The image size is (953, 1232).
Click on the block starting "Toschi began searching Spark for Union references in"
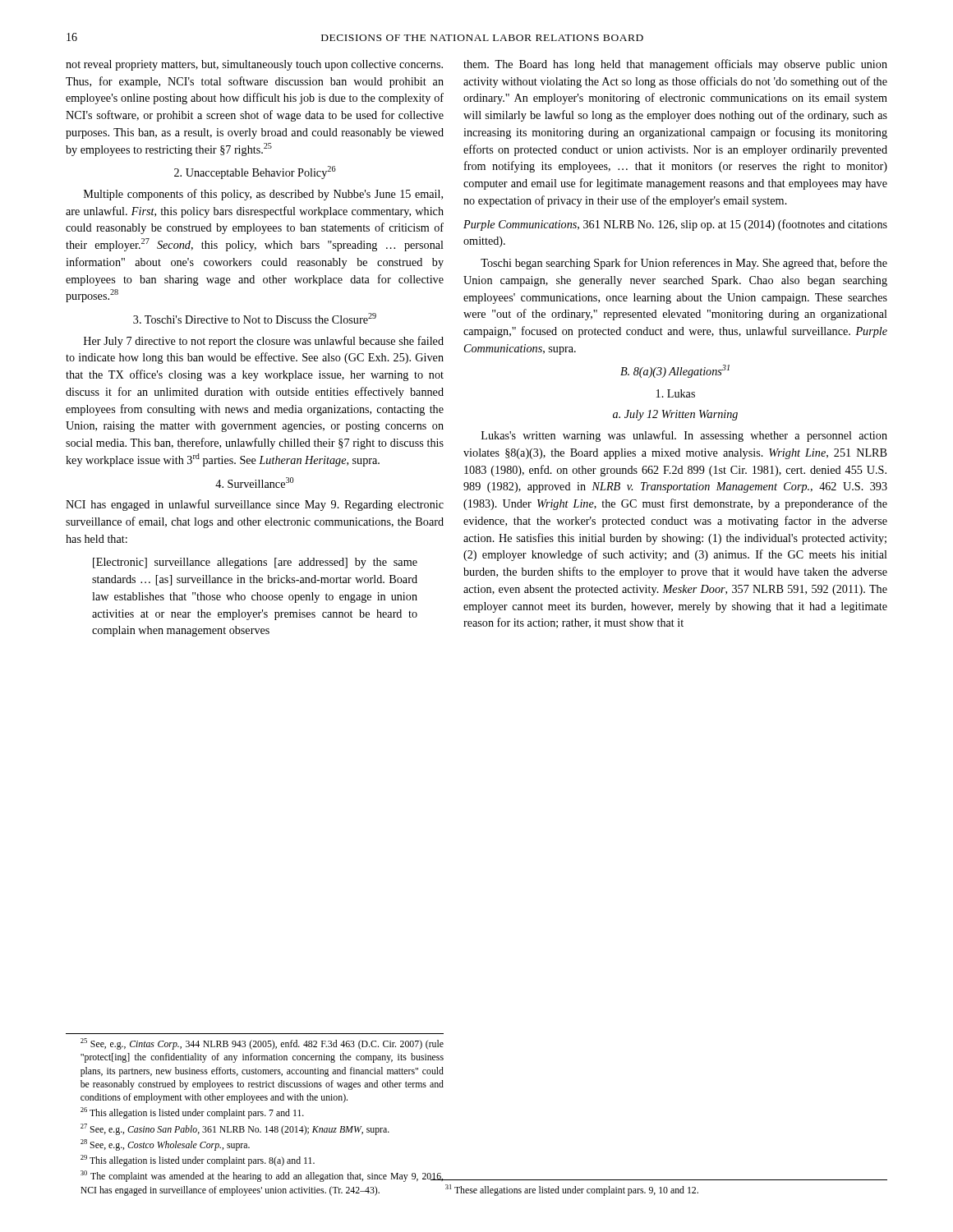tap(675, 306)
